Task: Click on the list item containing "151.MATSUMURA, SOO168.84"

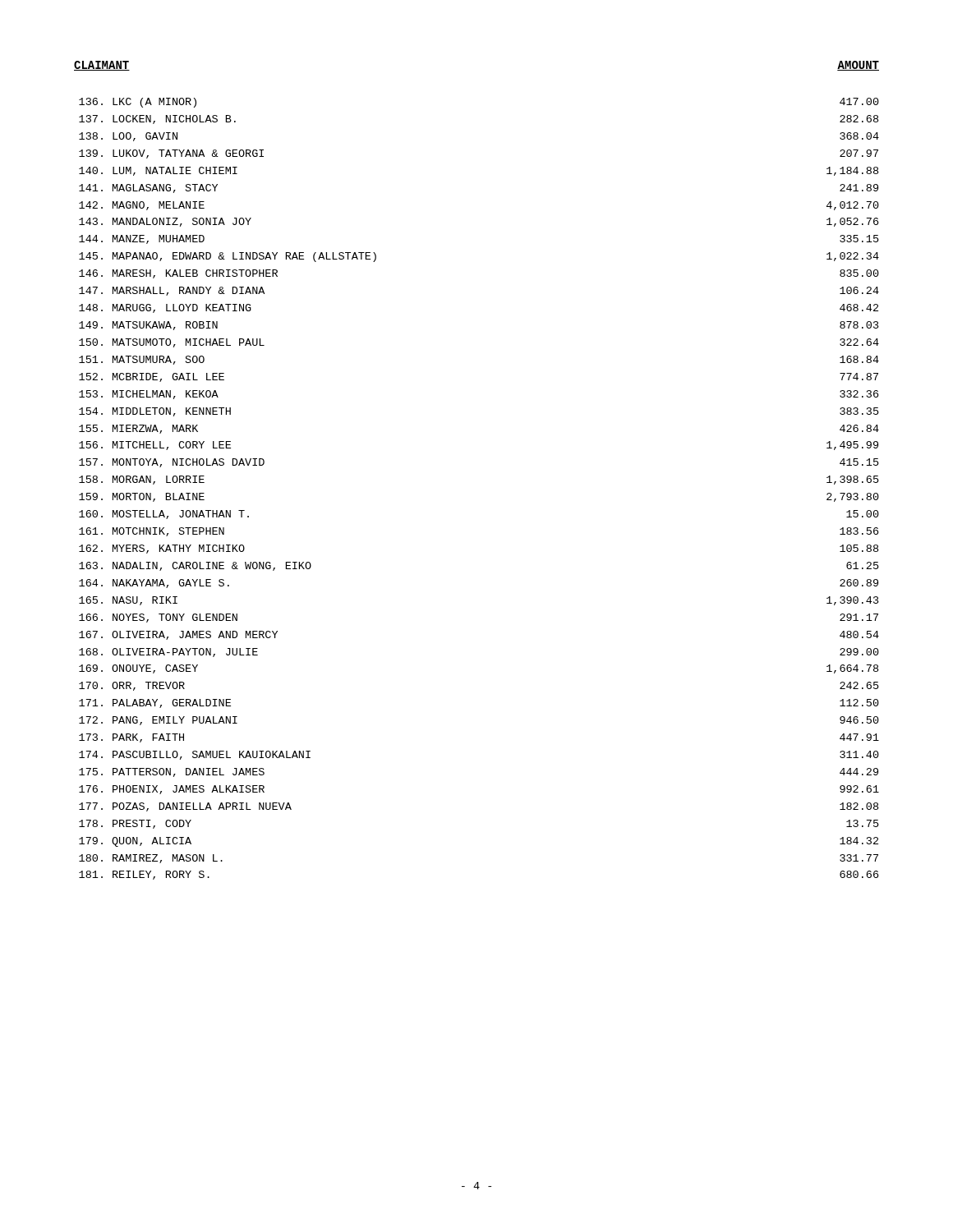Action: (90, 360)
